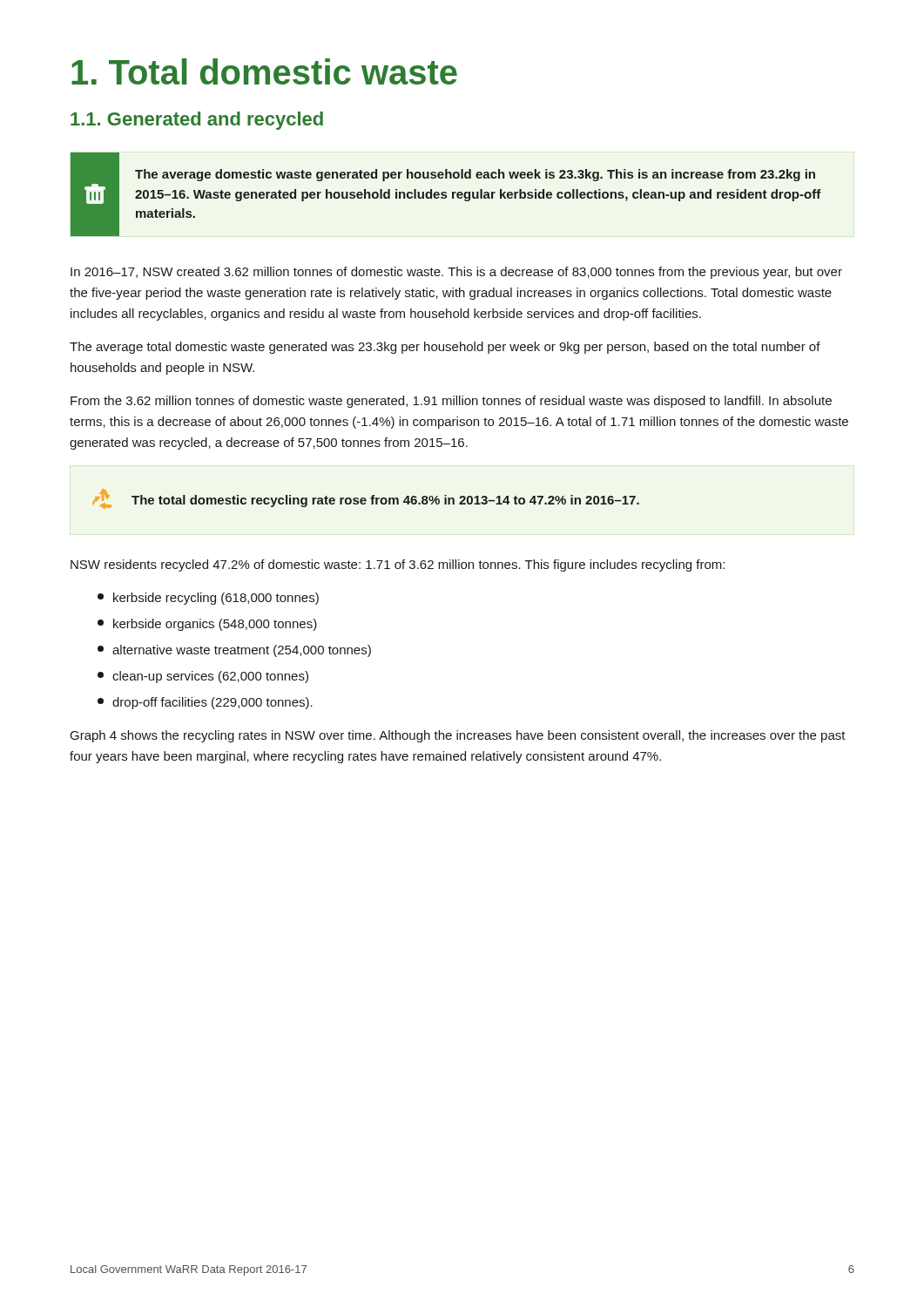Point to the block beginning "kerbside organics (548,000"
This screenshot has height=1307, width=924.
pos(207,624)
